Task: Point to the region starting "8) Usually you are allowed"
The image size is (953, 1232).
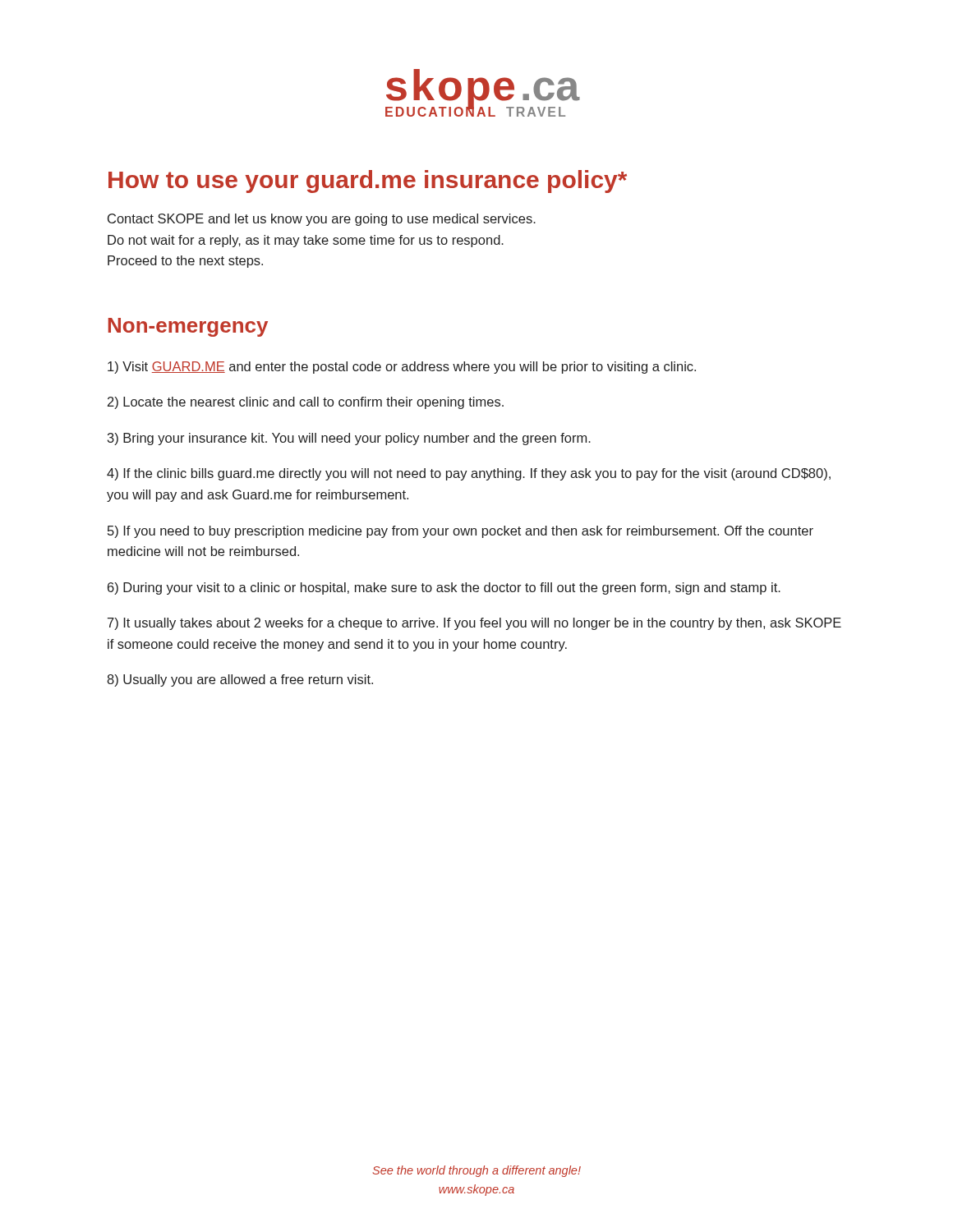Action: coord(241,679)
